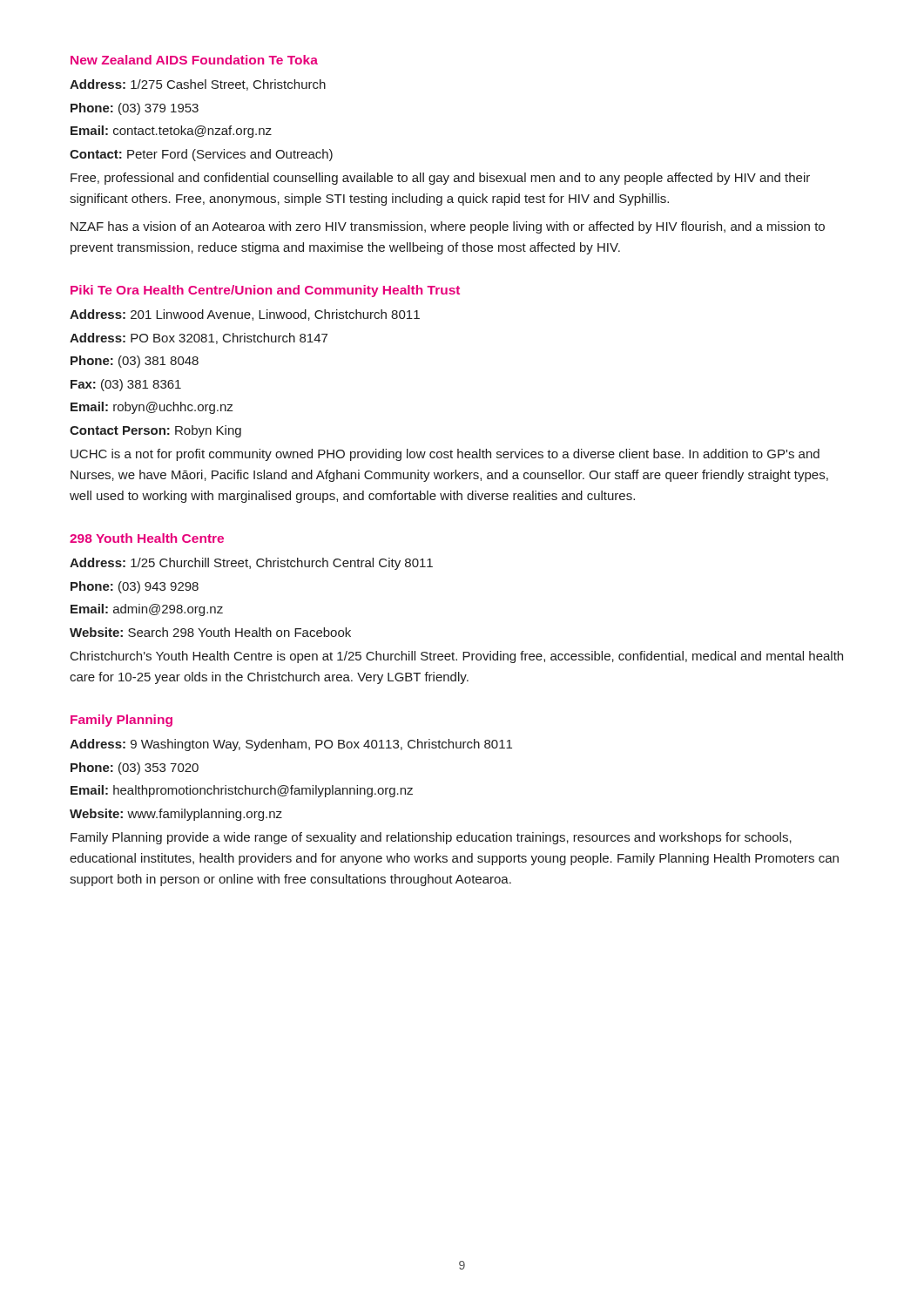Viewport: 924px width, 1307px height.
Task: Locate the text block that reads "UCHC is a not"
Action: (x=449, y=474)
